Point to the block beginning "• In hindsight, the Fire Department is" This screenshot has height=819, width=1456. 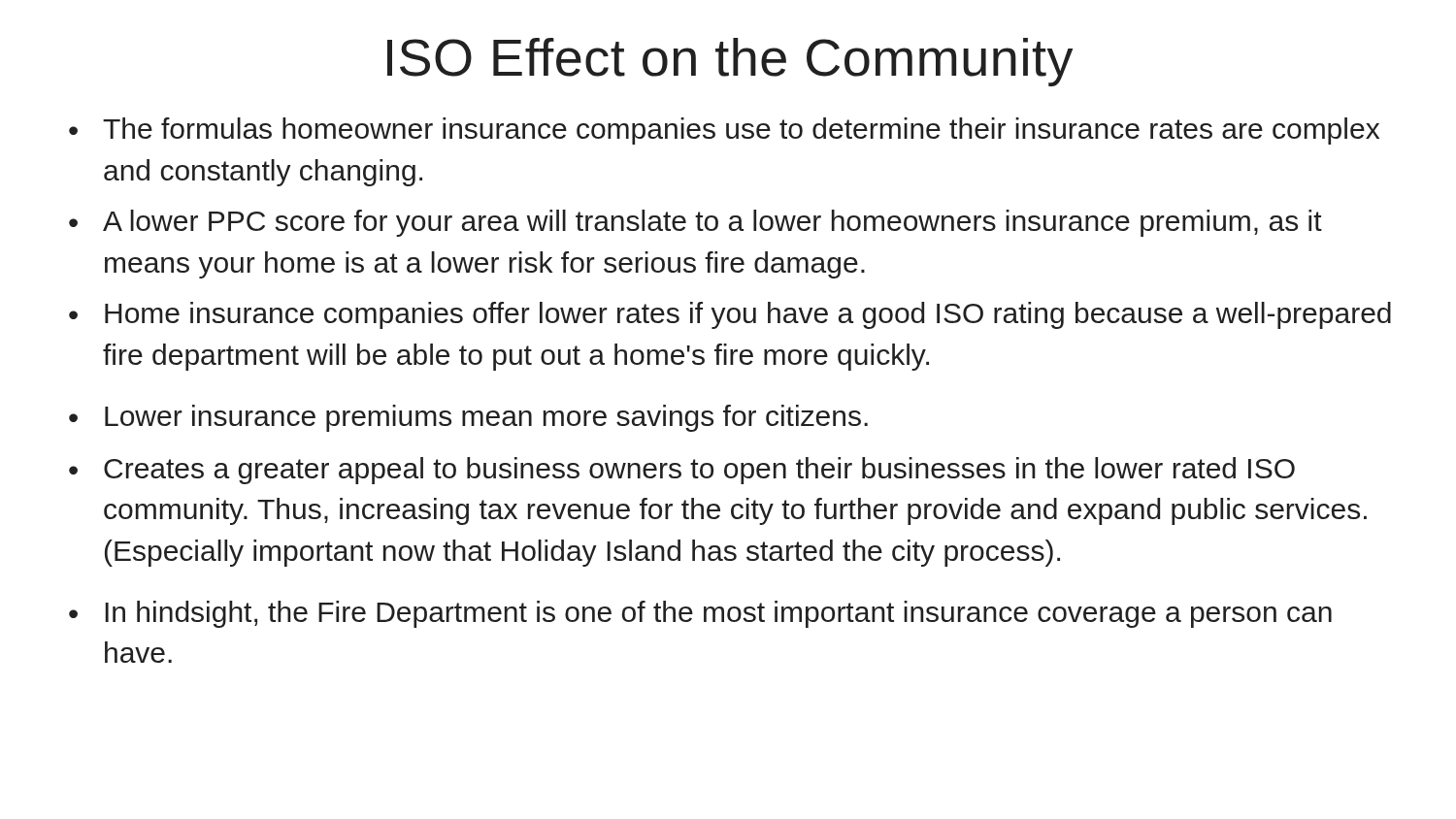pos(733,633)
